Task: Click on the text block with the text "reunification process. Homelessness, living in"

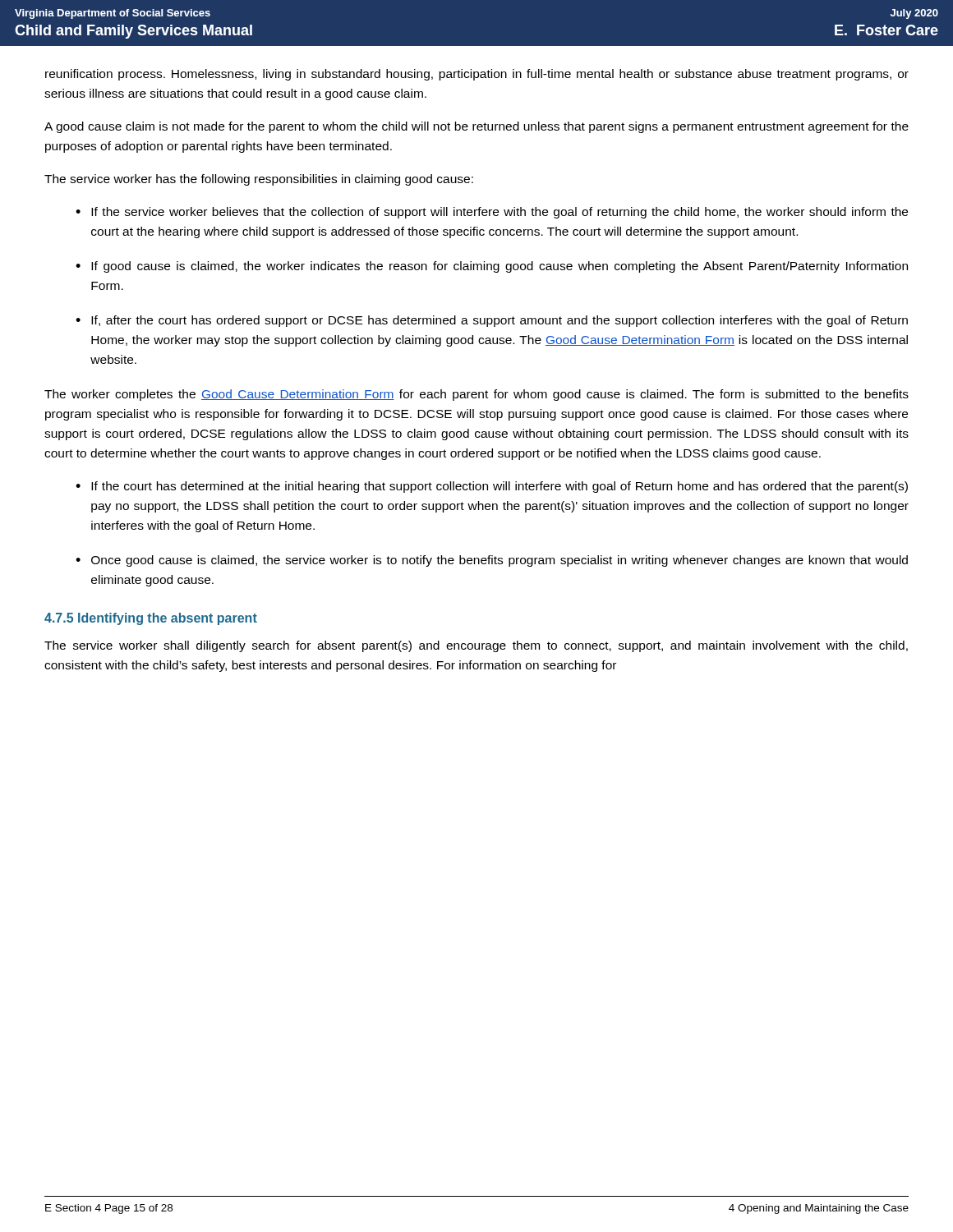Action: click(x=476, y=83)
